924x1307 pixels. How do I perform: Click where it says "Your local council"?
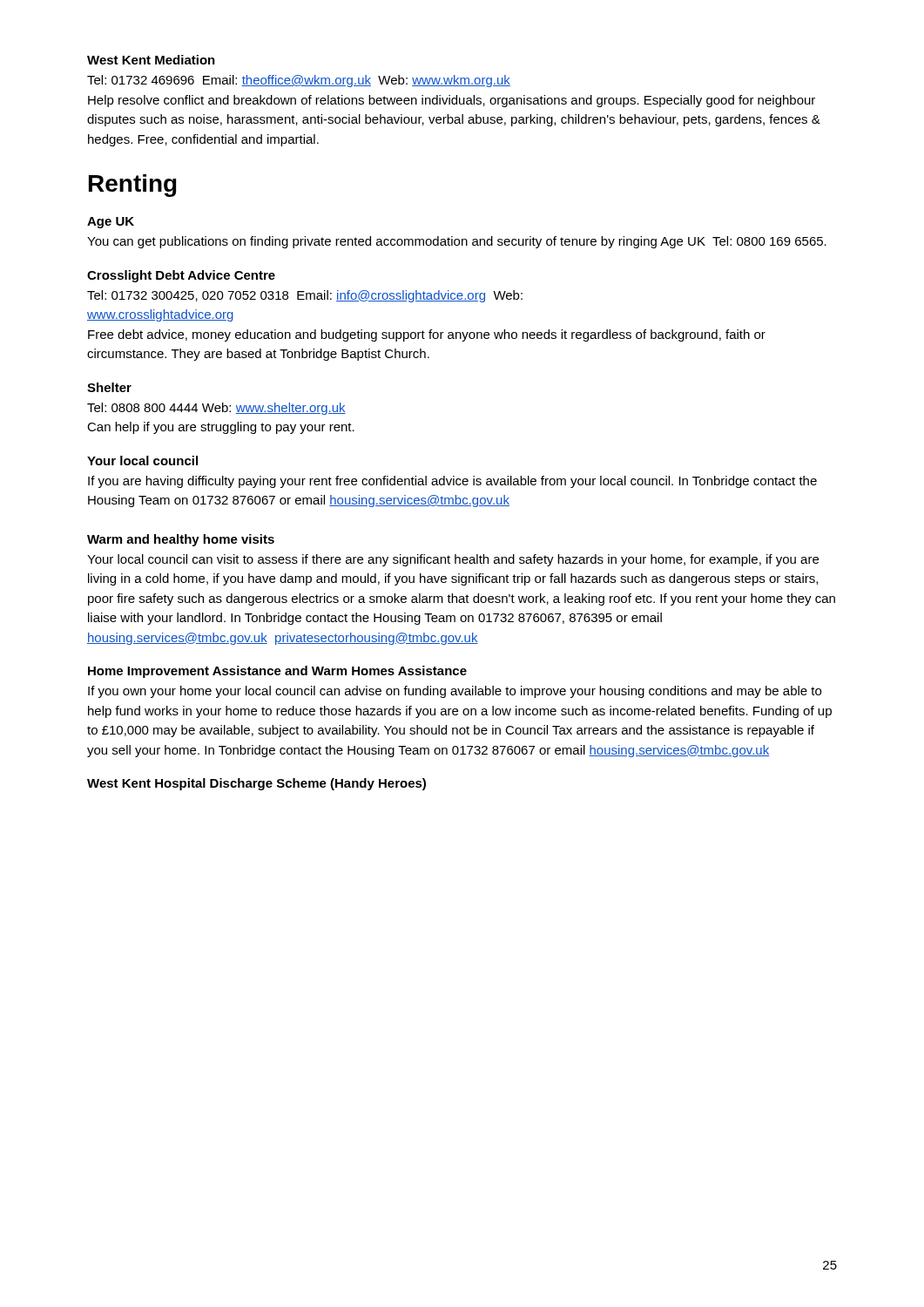pos(143,460)
